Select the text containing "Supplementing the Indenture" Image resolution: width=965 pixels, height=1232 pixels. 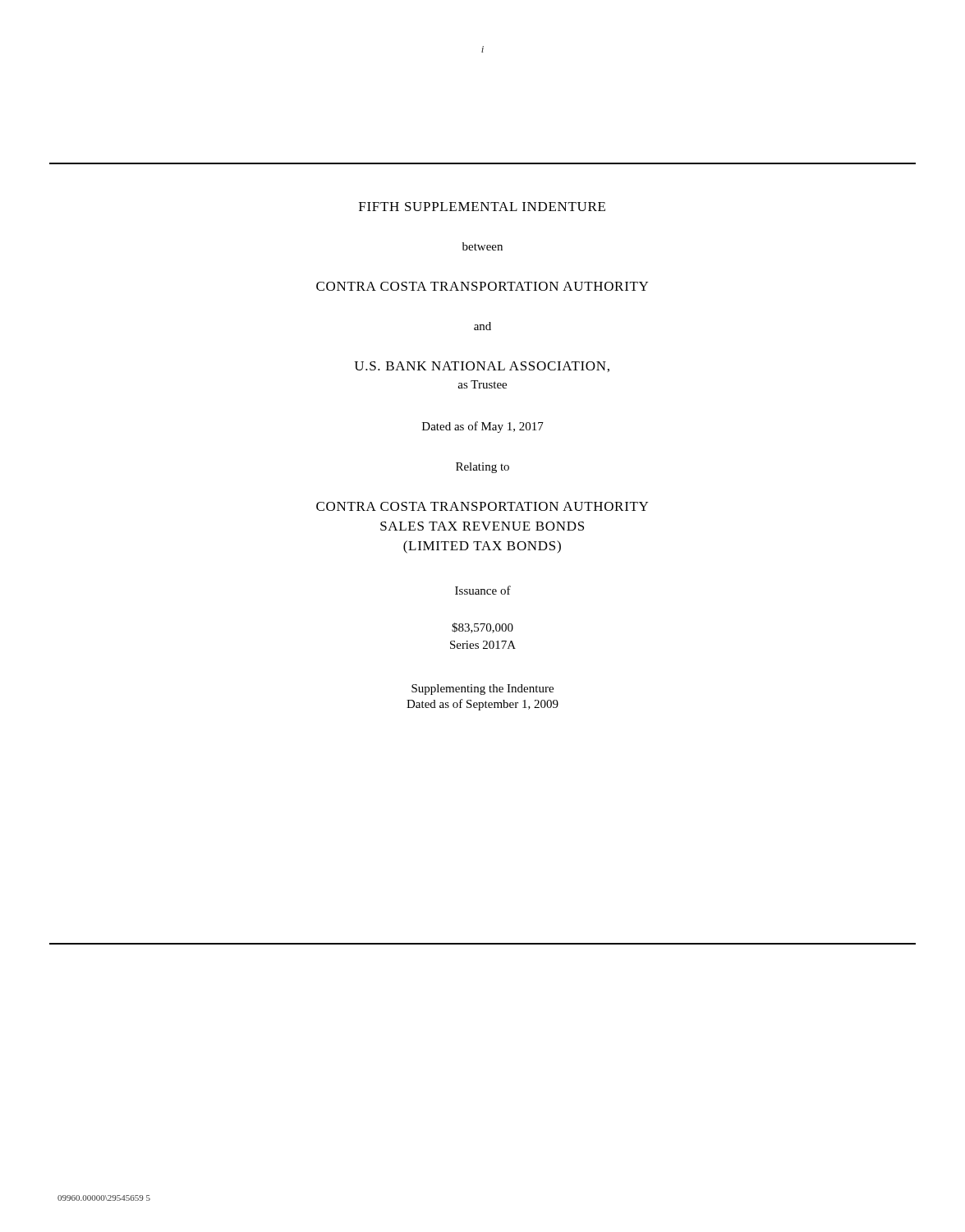(x=482, y=688)
